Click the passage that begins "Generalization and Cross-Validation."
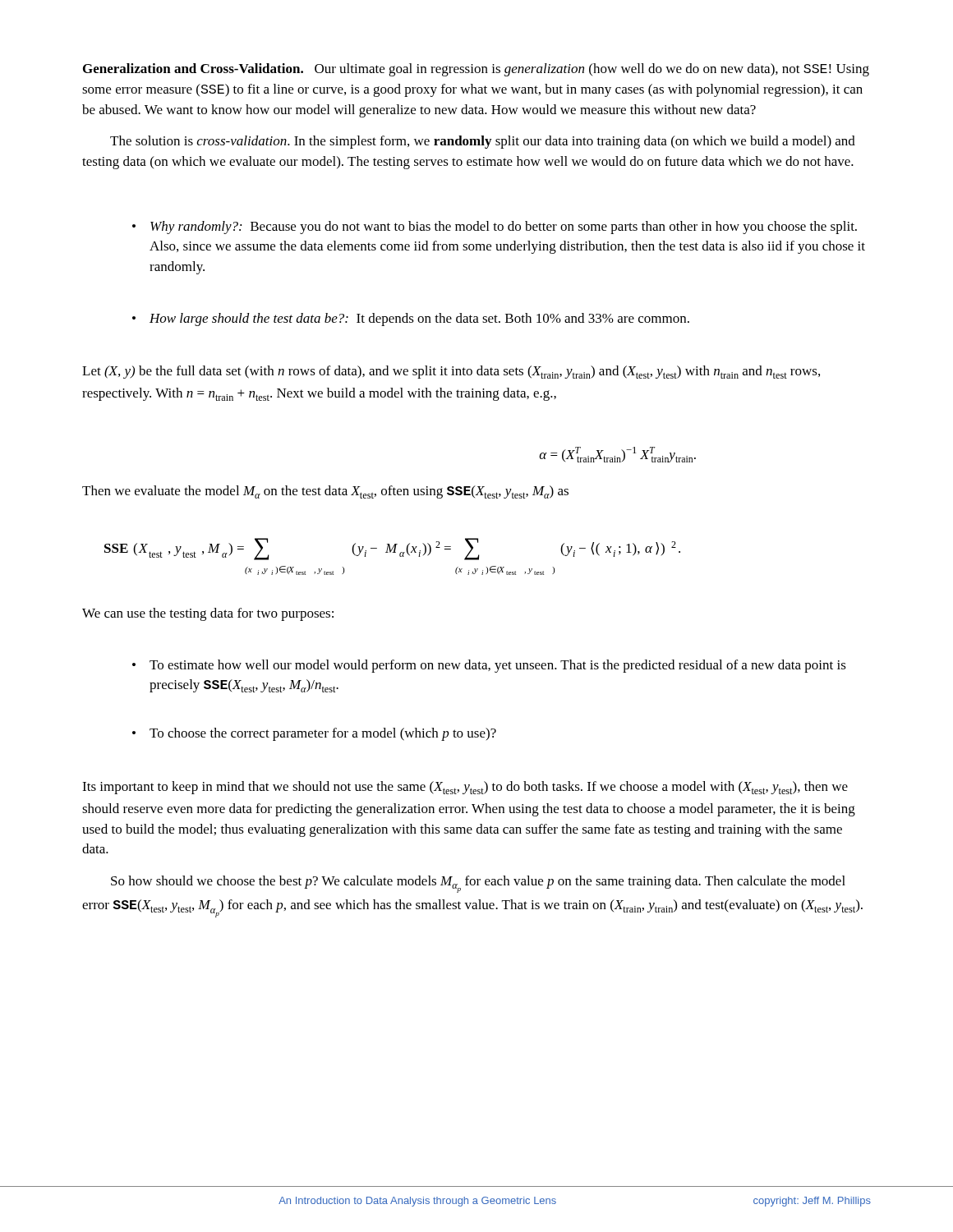 pos(476,89)
